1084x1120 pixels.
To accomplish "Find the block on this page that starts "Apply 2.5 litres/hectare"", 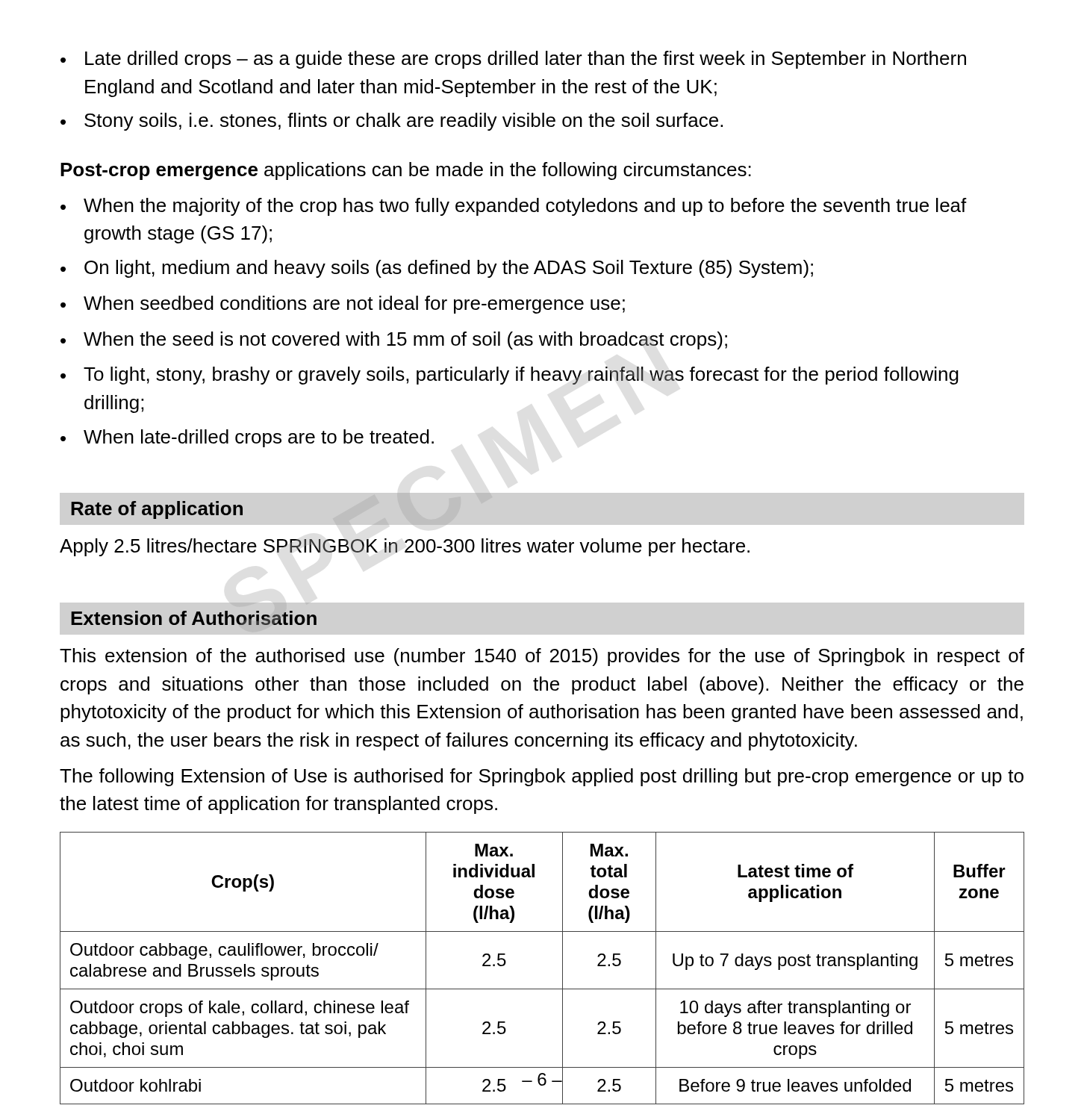I will point(406,546).
